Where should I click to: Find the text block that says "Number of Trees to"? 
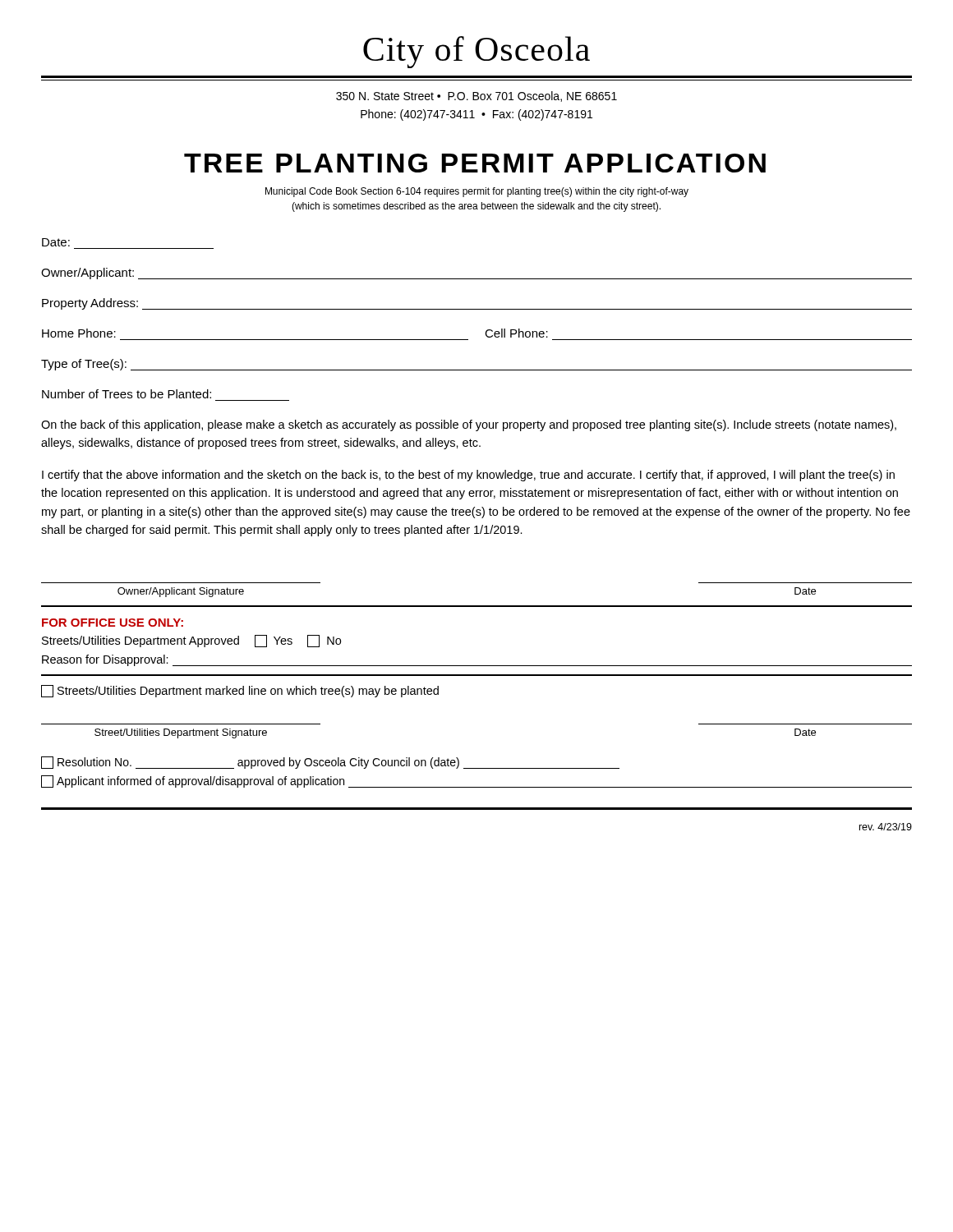[165, 393]
